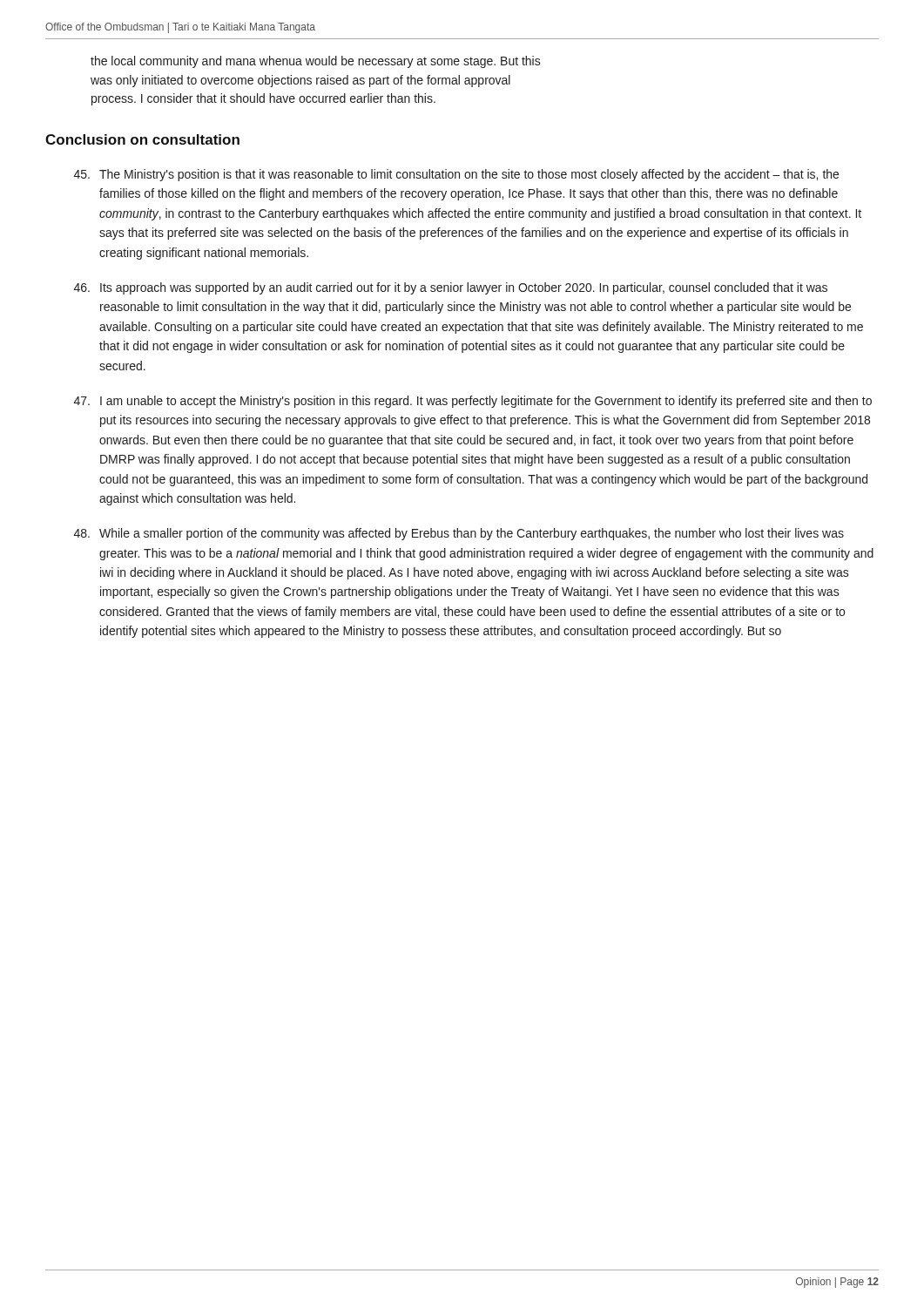Click the passage that begins "the local community and"
This screenshot has height=1307, width=924.
click(x=316, y=80)
